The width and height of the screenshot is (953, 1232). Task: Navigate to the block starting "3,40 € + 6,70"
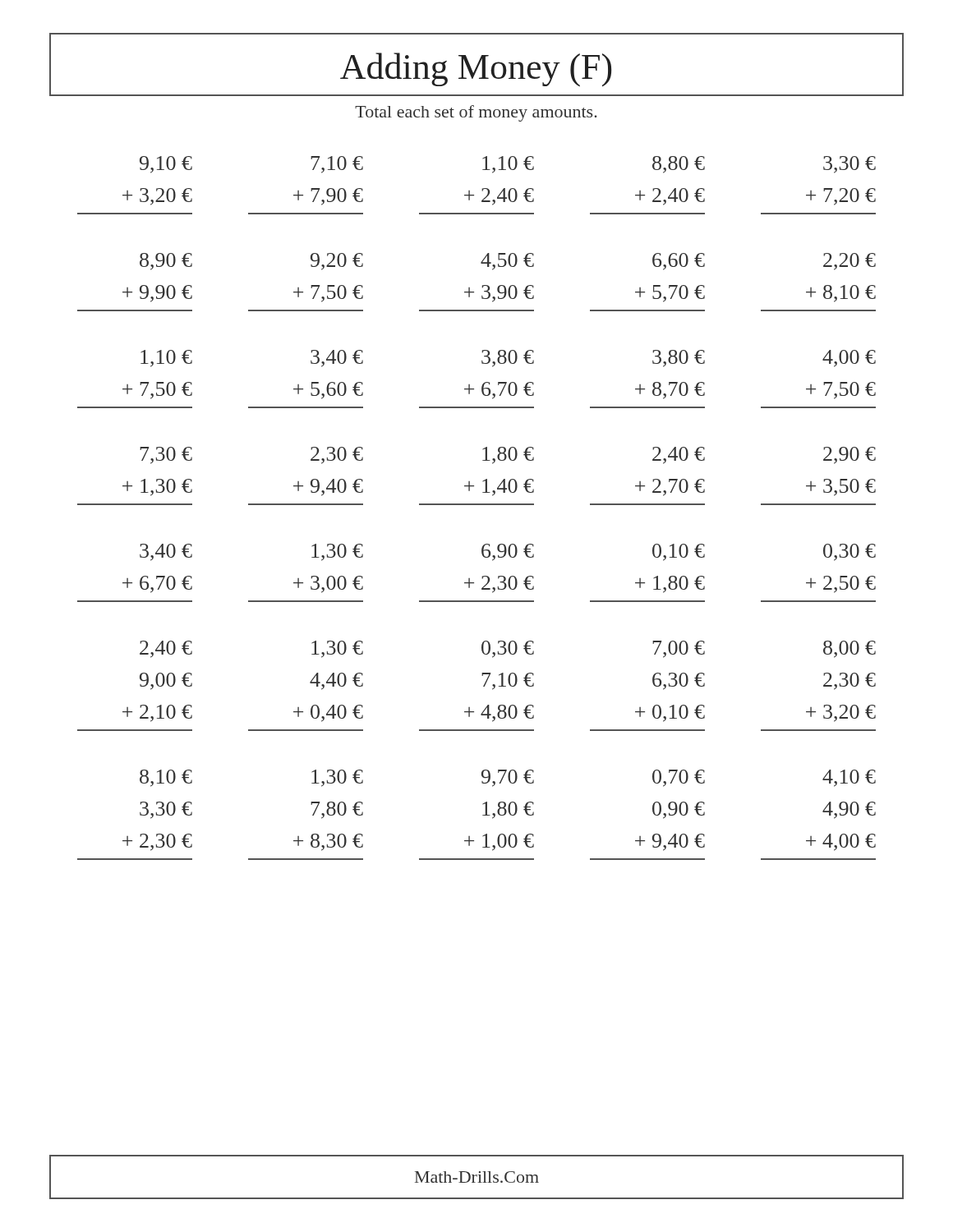[x=476, y=568]
